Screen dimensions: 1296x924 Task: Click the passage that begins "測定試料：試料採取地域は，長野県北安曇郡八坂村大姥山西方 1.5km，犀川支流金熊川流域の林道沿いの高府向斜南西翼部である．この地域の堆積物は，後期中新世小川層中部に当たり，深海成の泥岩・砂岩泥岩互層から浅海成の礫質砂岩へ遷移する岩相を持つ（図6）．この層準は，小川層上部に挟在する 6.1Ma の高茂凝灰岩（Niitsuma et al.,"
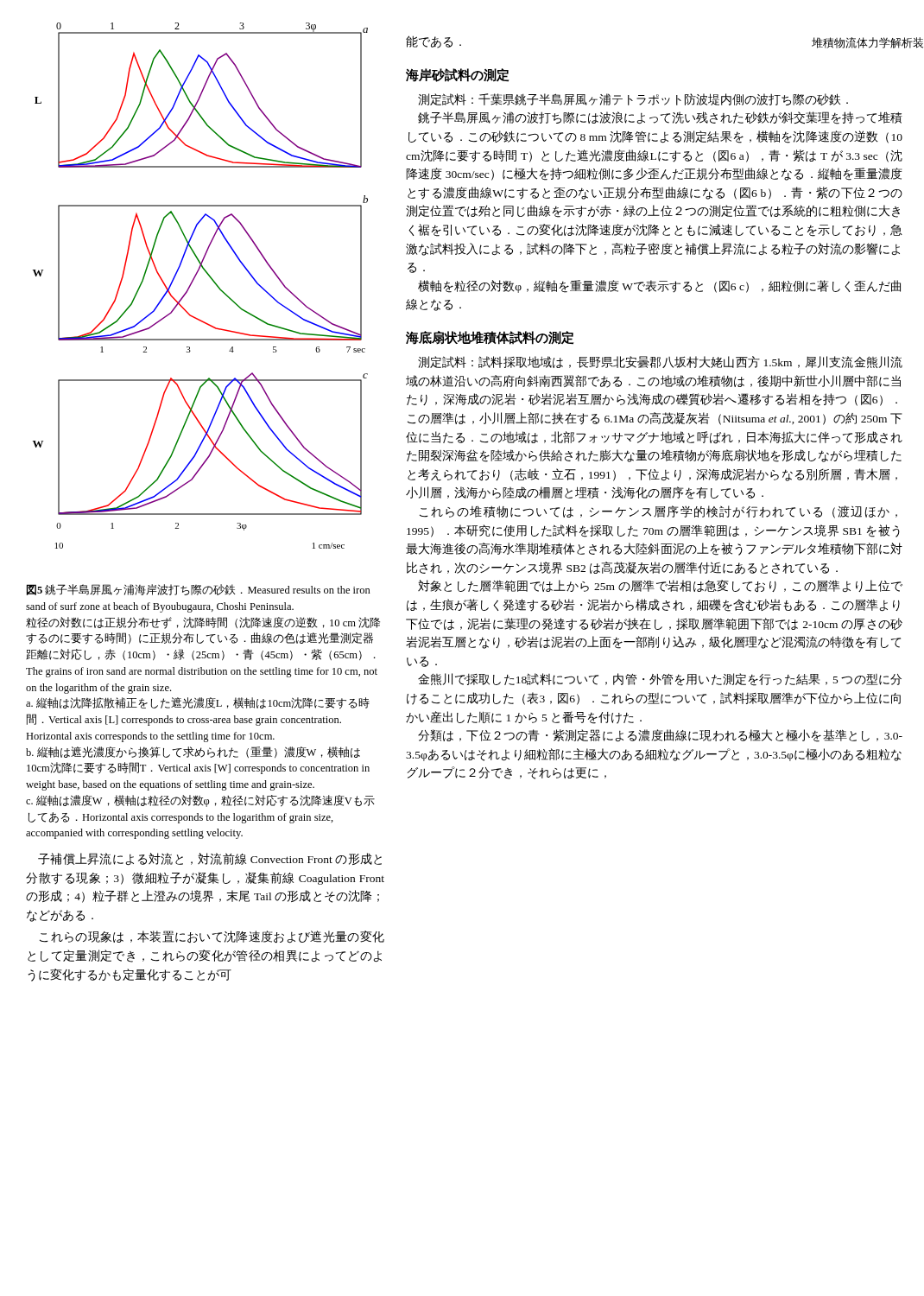click(654, 428)
